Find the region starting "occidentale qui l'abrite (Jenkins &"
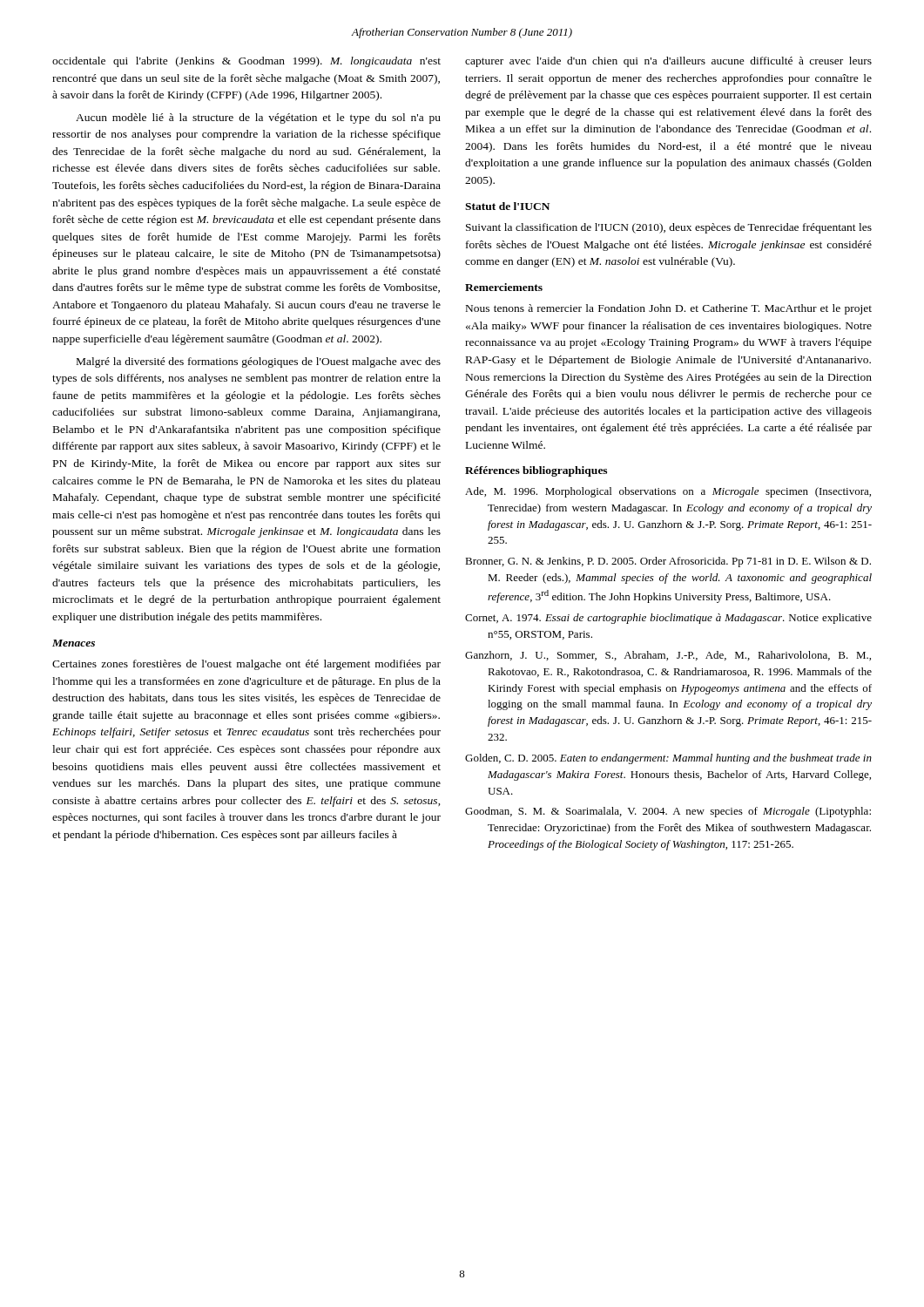 pos(246,78)
